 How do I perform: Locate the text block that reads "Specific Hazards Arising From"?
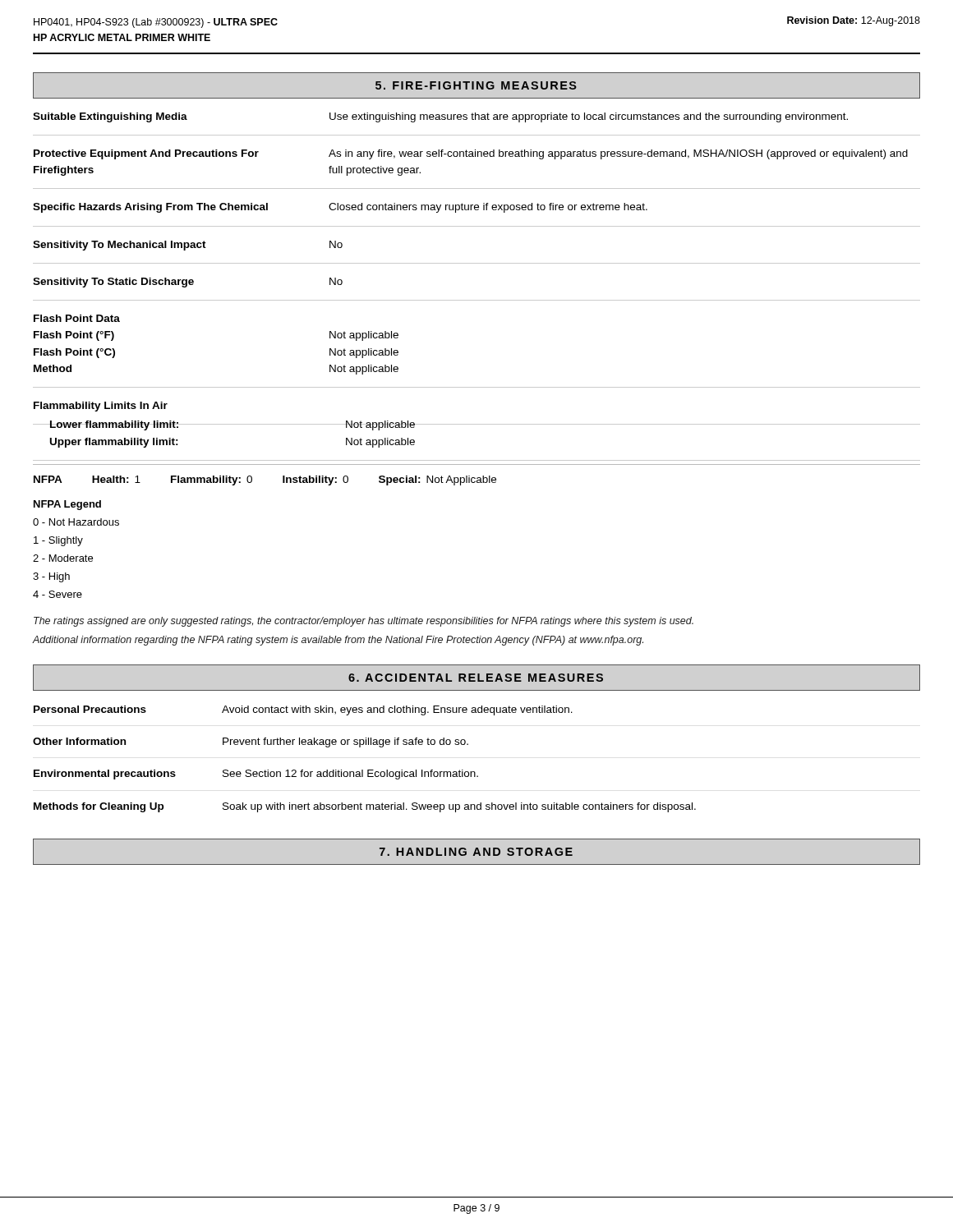476,207
